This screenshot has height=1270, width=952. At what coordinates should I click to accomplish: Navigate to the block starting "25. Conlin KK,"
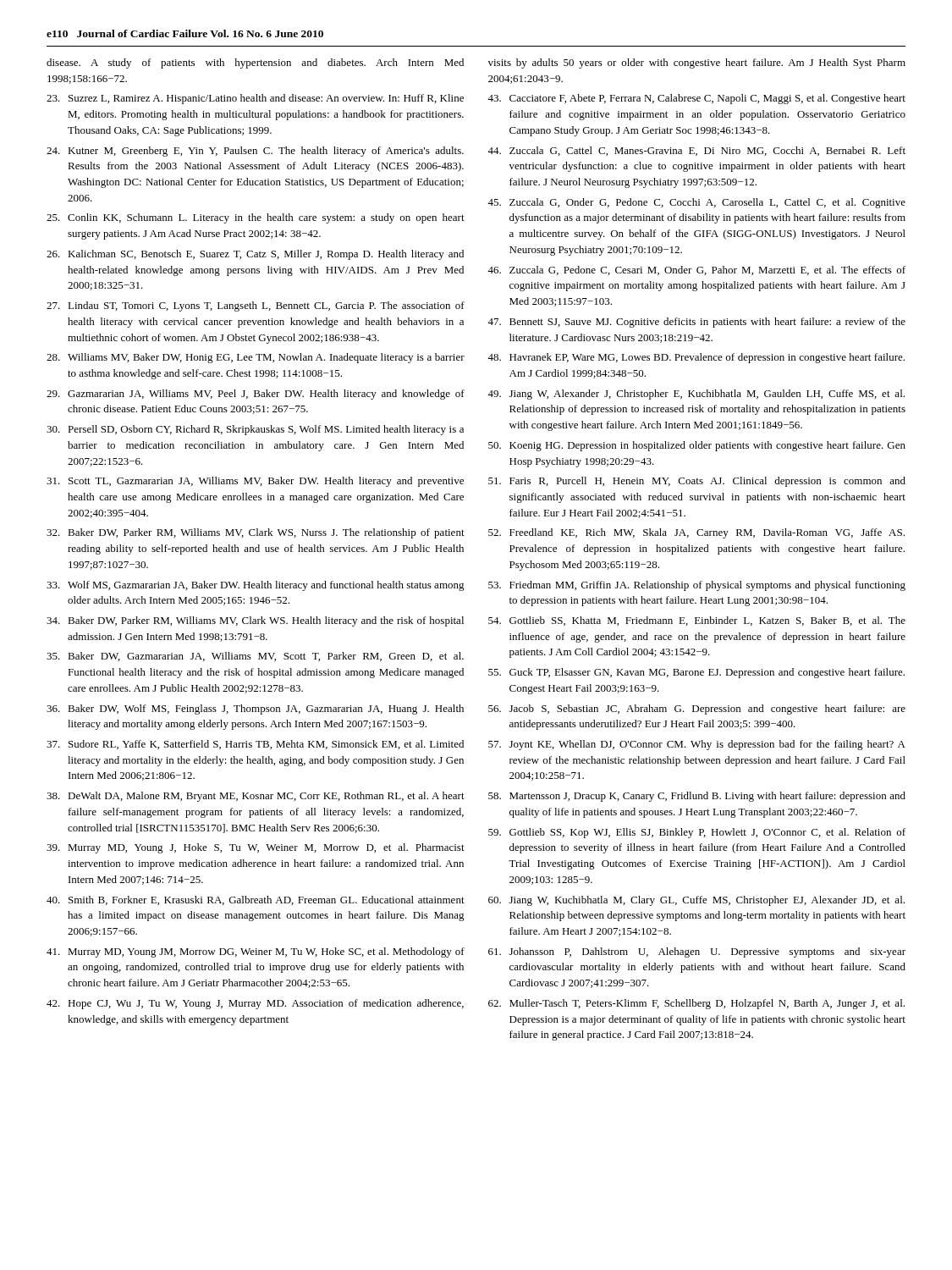click(255, 226)
